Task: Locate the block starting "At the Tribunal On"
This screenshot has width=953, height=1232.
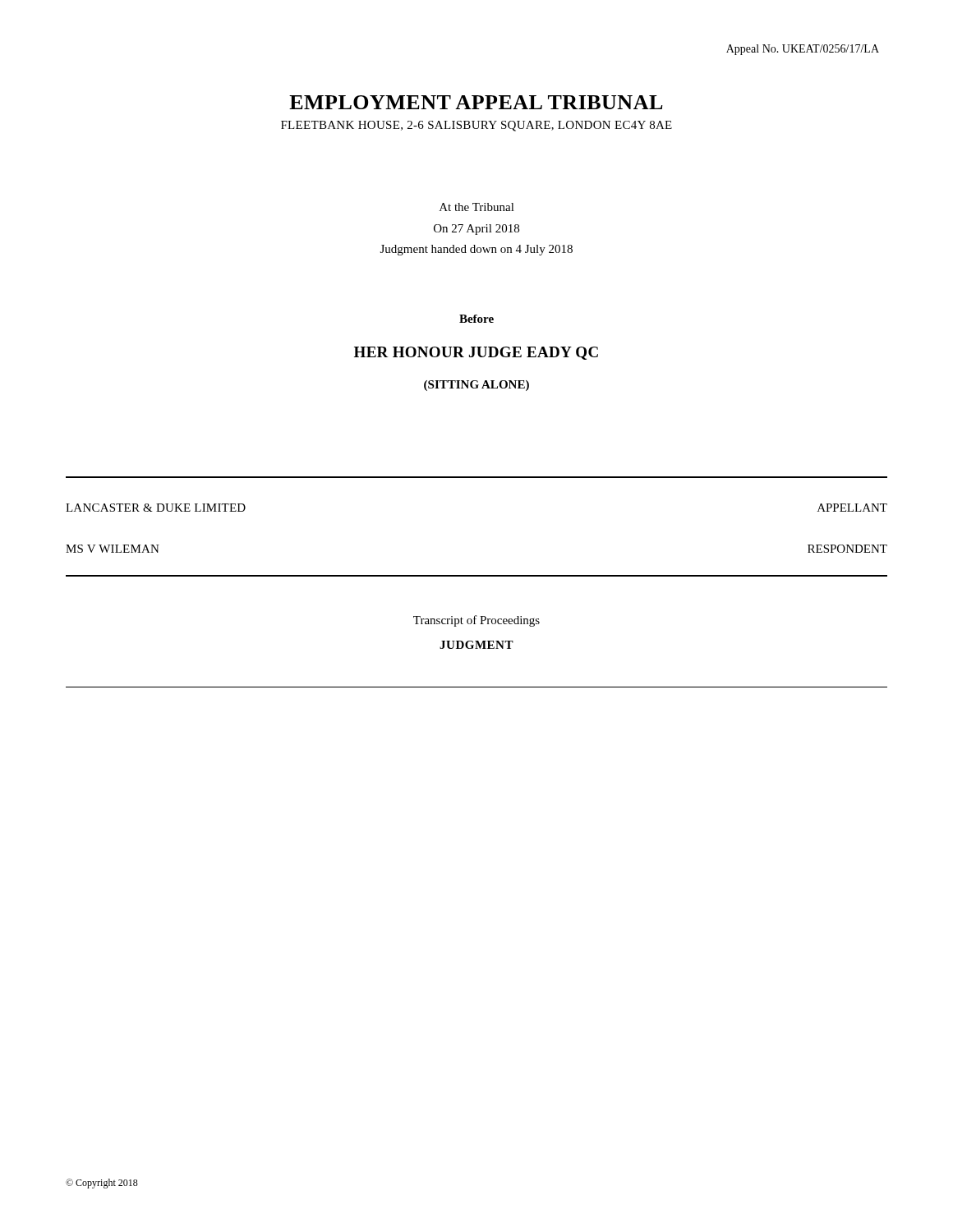Action: pyautogui.click(x=476, y=228)
